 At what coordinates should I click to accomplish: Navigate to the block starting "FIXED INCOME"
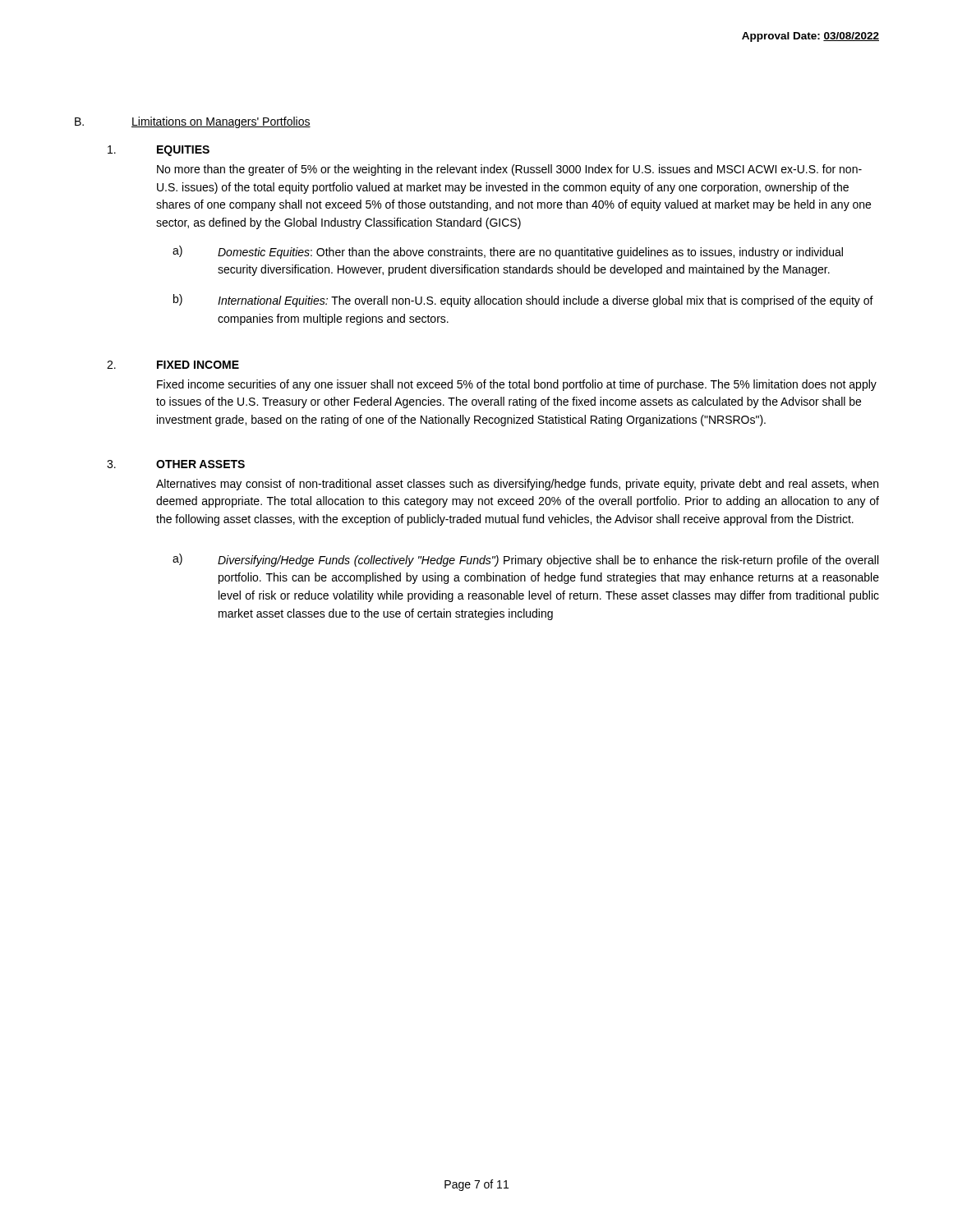[x=198, y=364]
